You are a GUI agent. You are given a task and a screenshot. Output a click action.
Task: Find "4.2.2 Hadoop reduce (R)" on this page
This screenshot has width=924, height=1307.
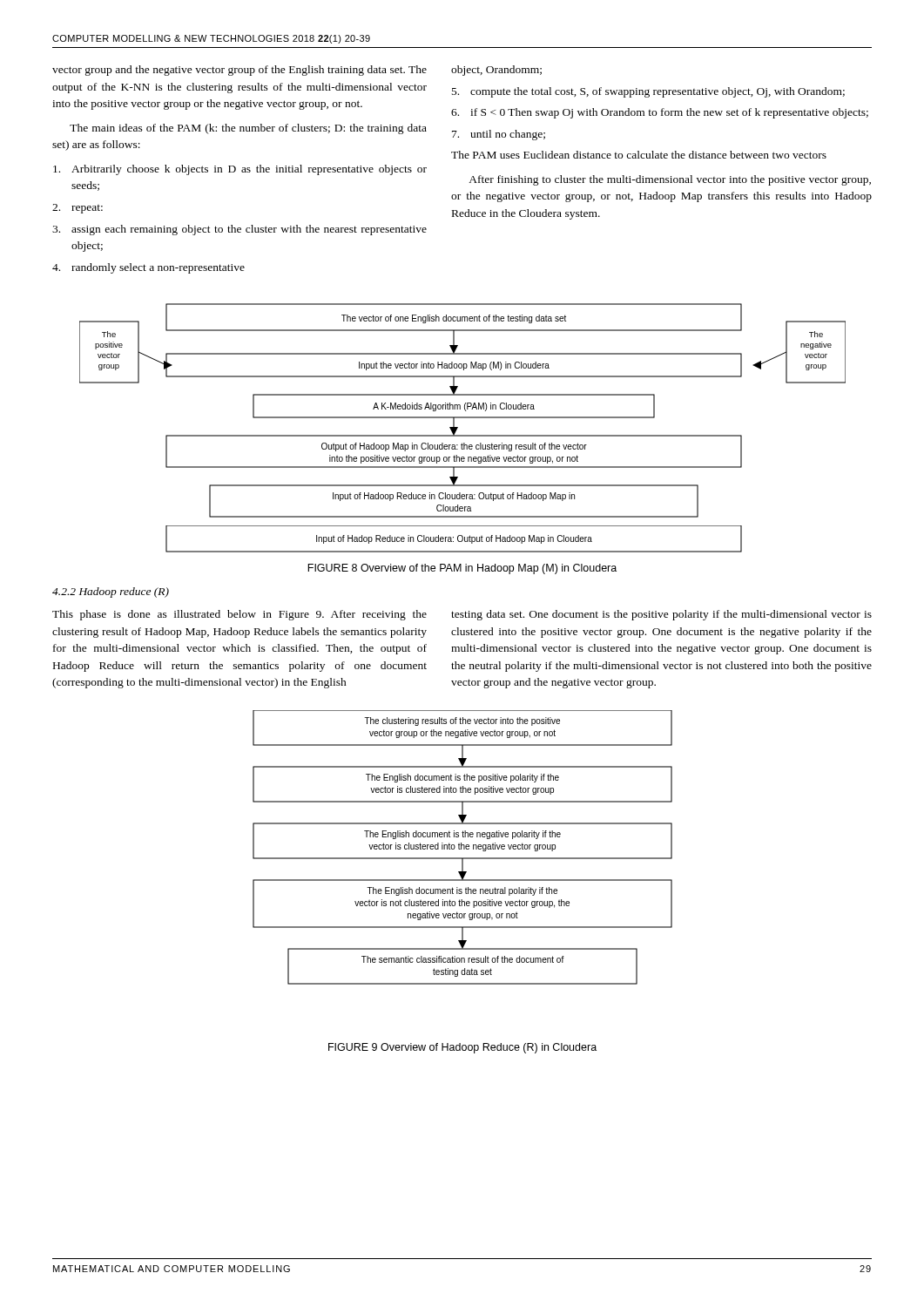(111, 591)
